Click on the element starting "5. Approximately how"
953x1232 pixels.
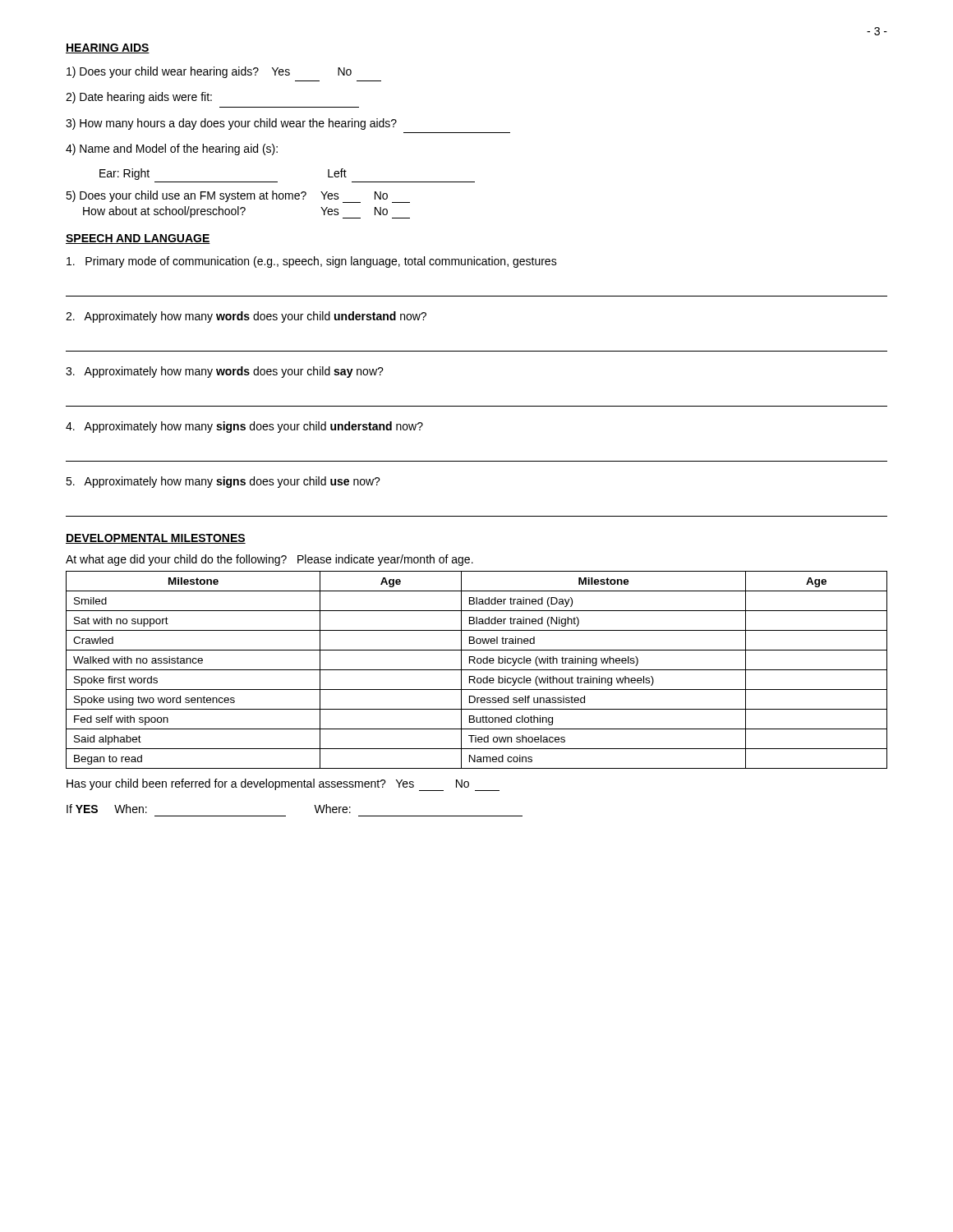(x=223, y=482)
